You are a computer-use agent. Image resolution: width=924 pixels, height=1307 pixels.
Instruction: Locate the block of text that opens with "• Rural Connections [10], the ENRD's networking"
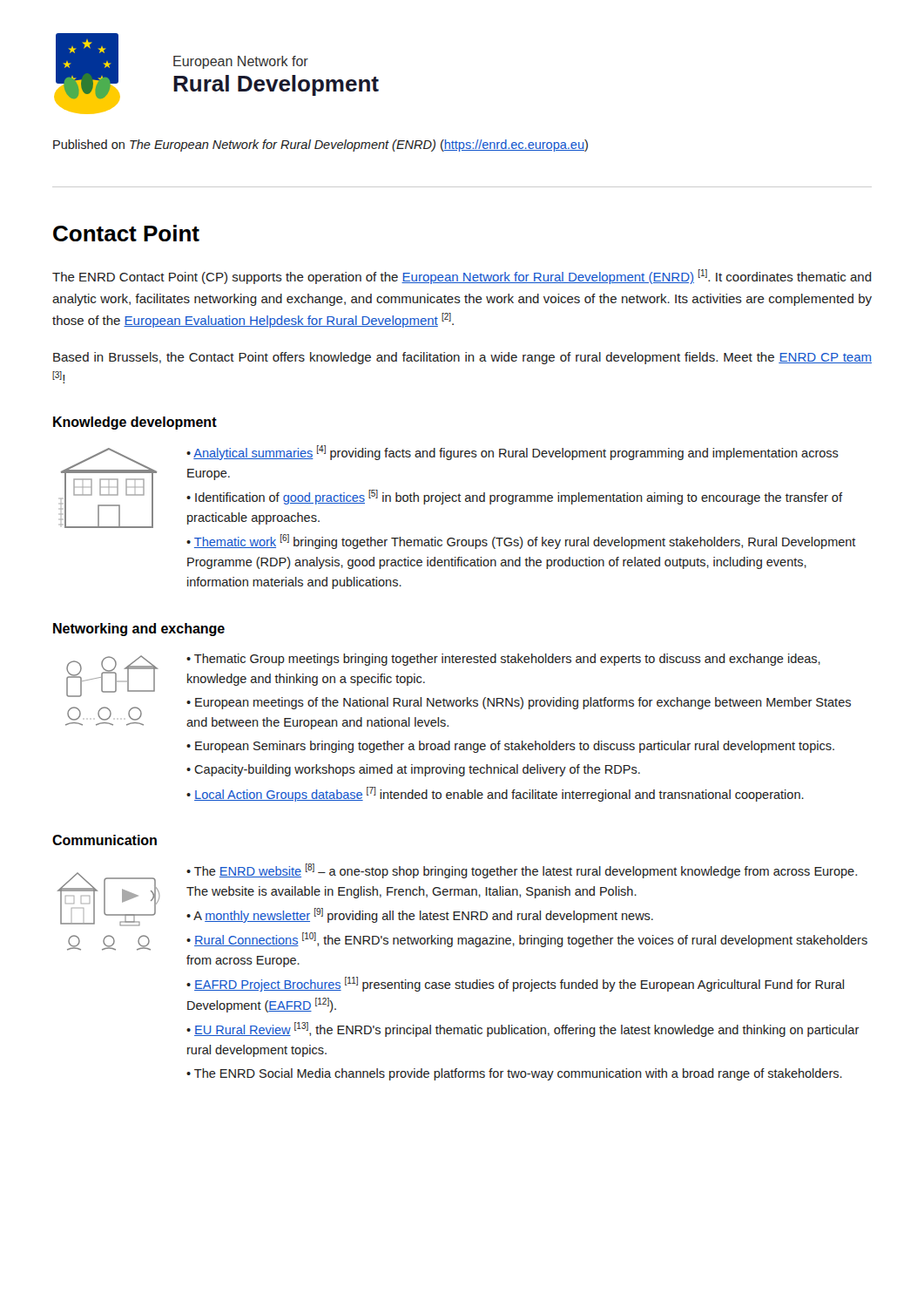[527, 949]
